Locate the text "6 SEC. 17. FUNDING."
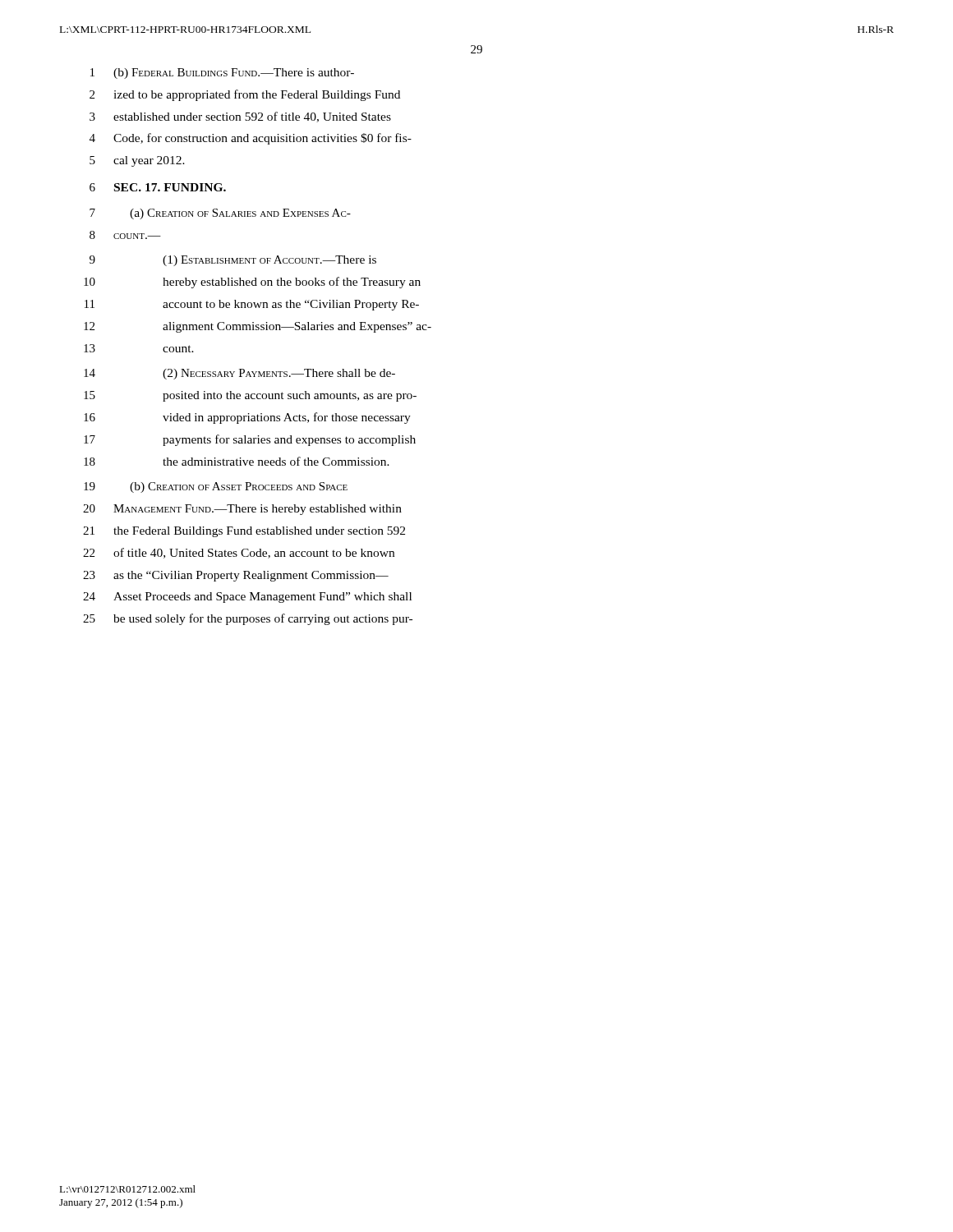Viewport: 953px width, 1232px height. click(158, 187)
